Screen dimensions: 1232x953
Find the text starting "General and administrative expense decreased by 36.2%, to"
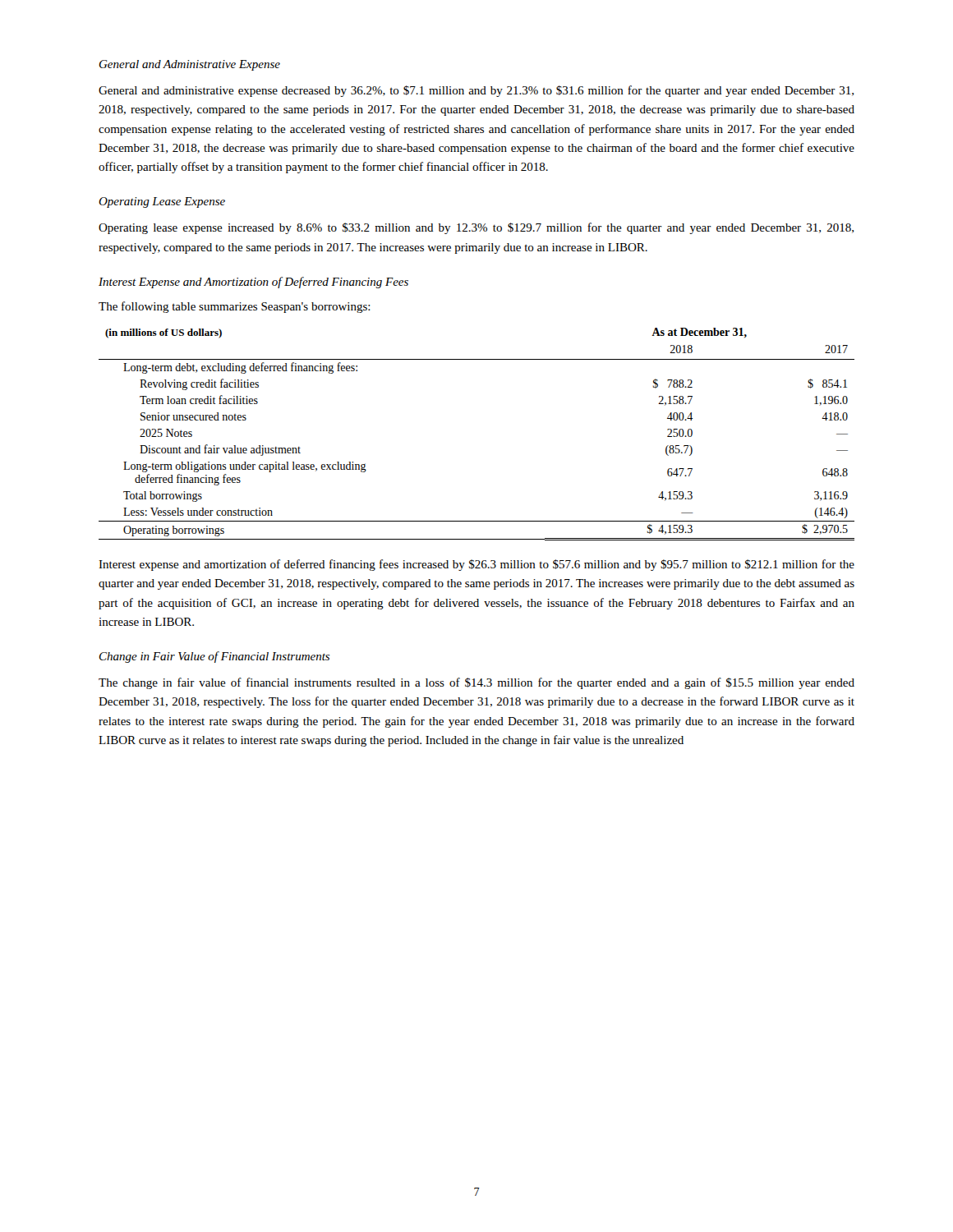(476, 129)
